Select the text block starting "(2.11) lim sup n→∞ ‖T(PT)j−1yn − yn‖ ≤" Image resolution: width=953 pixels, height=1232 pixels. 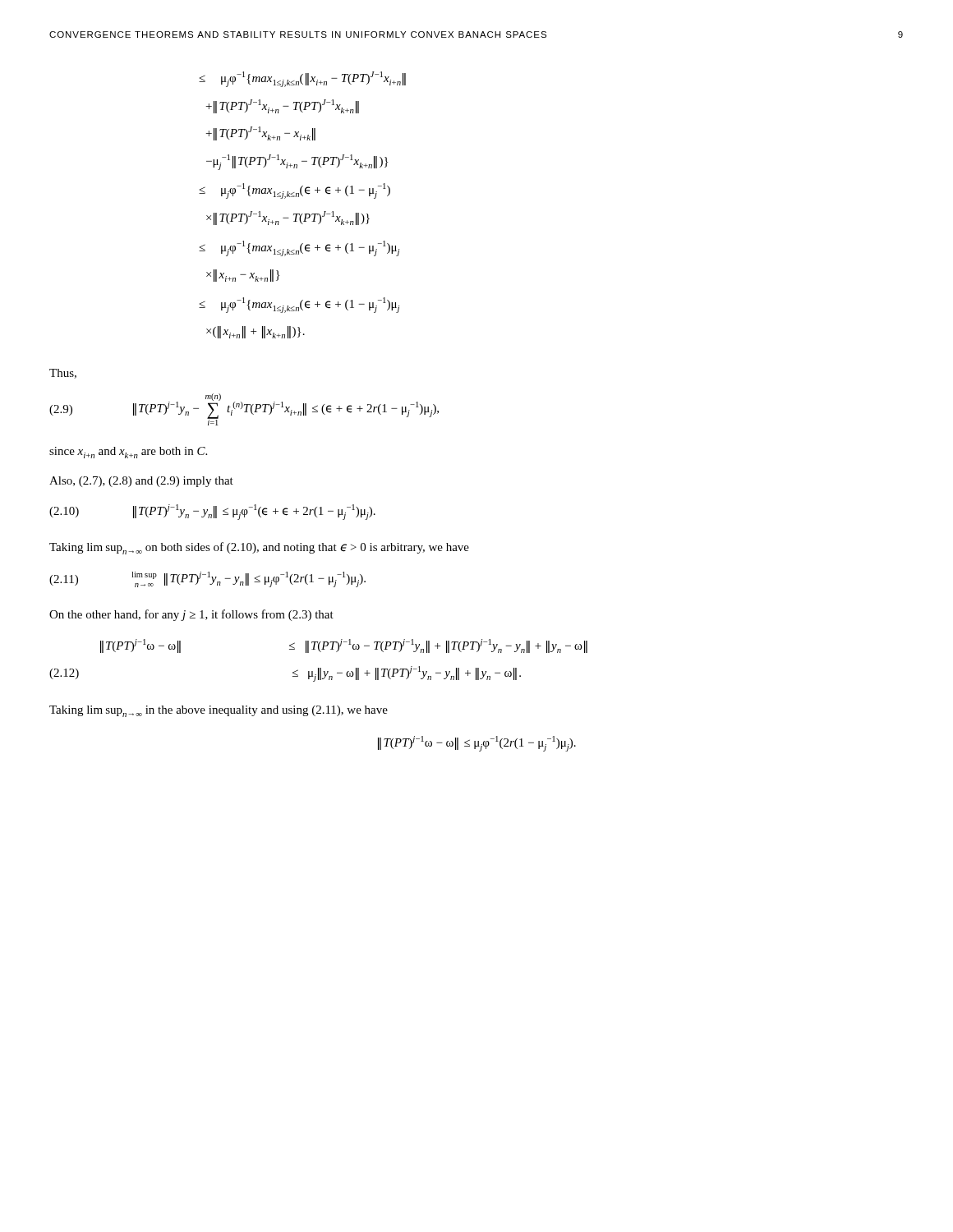(207, 579)
